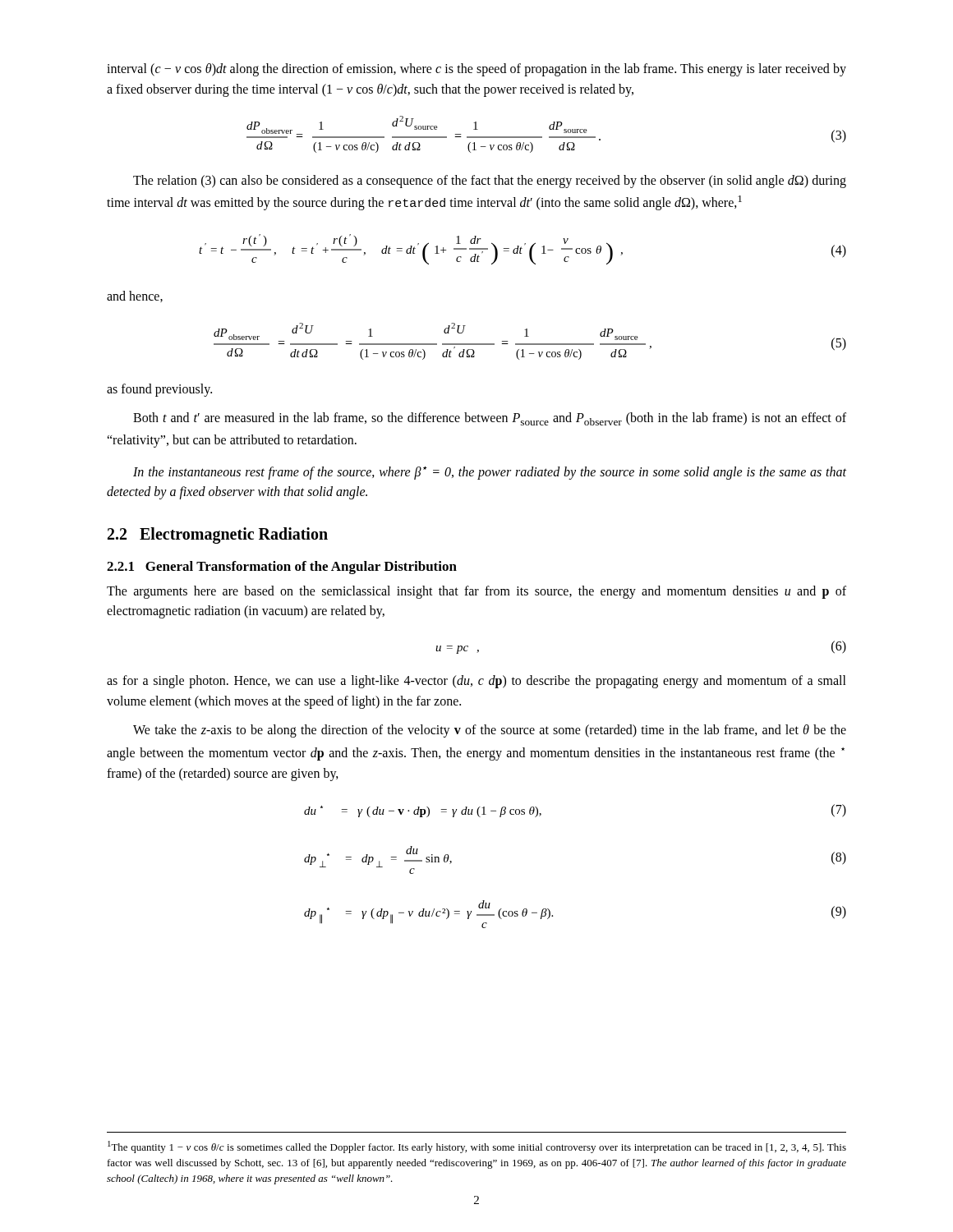The image size is (953, 1232).
Task: Find the text block that says "In the instantaneous rest frame"
Action: 476,480
